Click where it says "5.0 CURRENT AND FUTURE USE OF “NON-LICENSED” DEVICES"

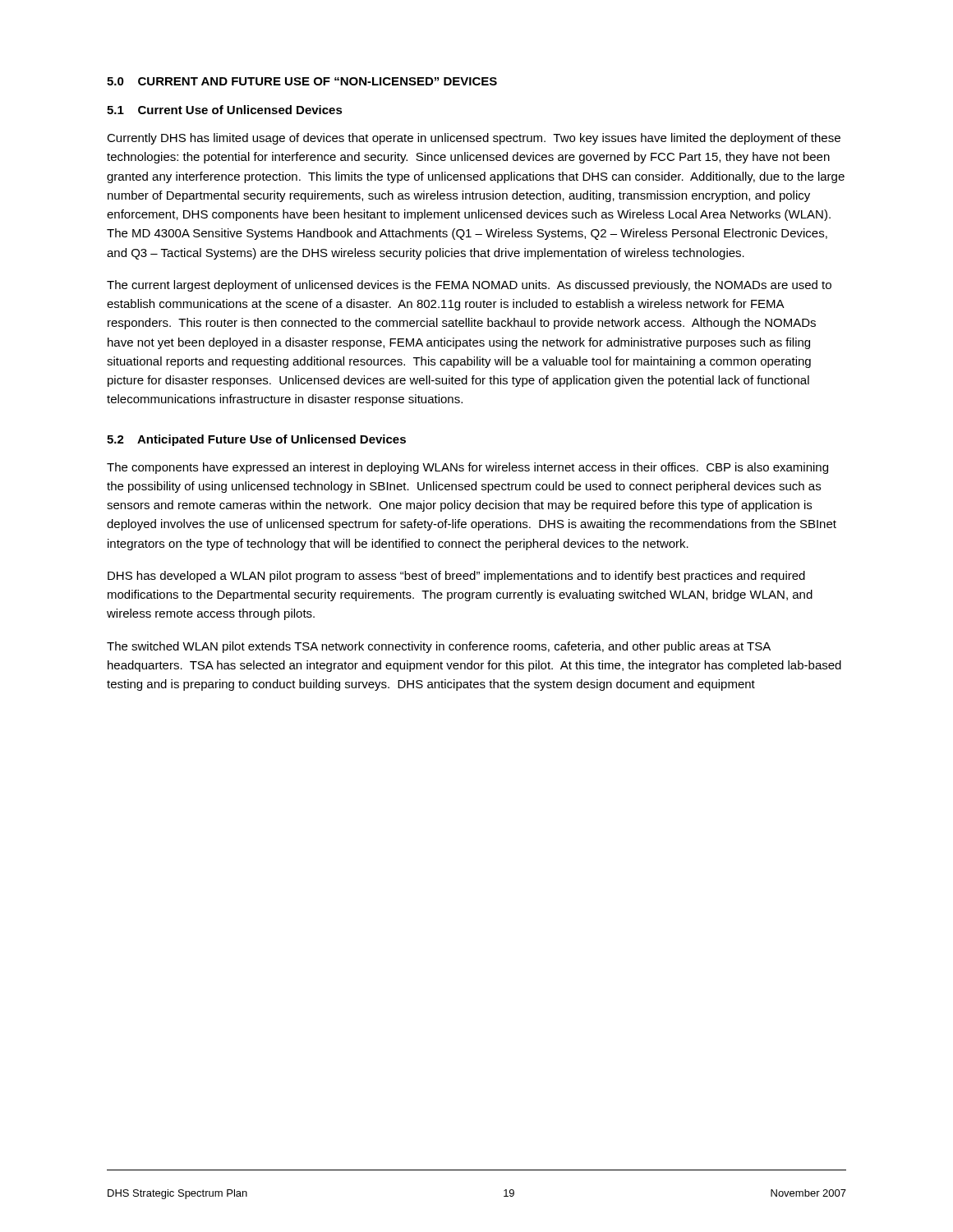(302, 81)
